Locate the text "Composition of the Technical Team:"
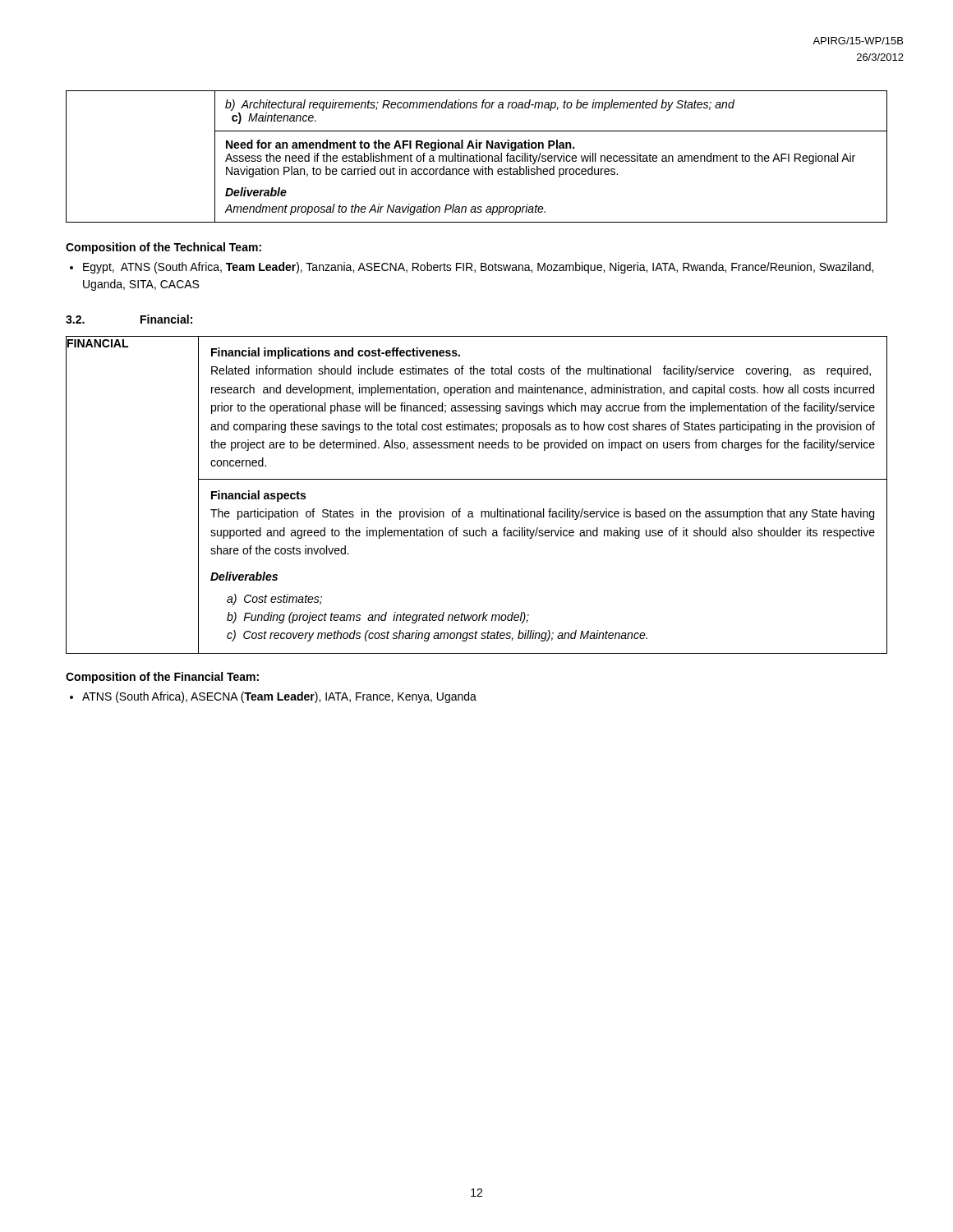Viewport: 953px width, 1232px height. (x=164, y=247)
